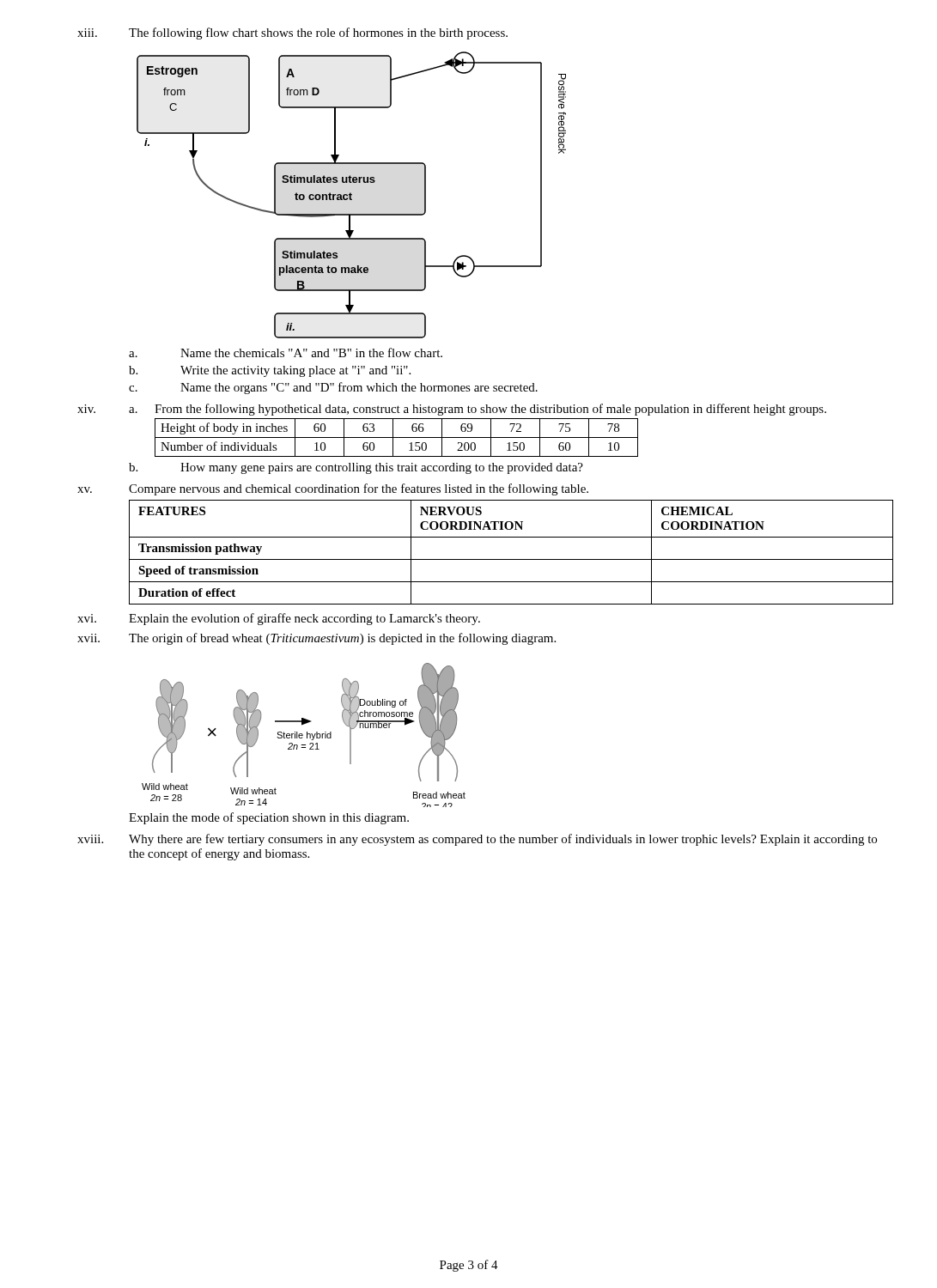Navigate to the passage starting "Explain the mode"
Image resolution: width=937 pixels, height=1288 pixels.
(269, 817)
